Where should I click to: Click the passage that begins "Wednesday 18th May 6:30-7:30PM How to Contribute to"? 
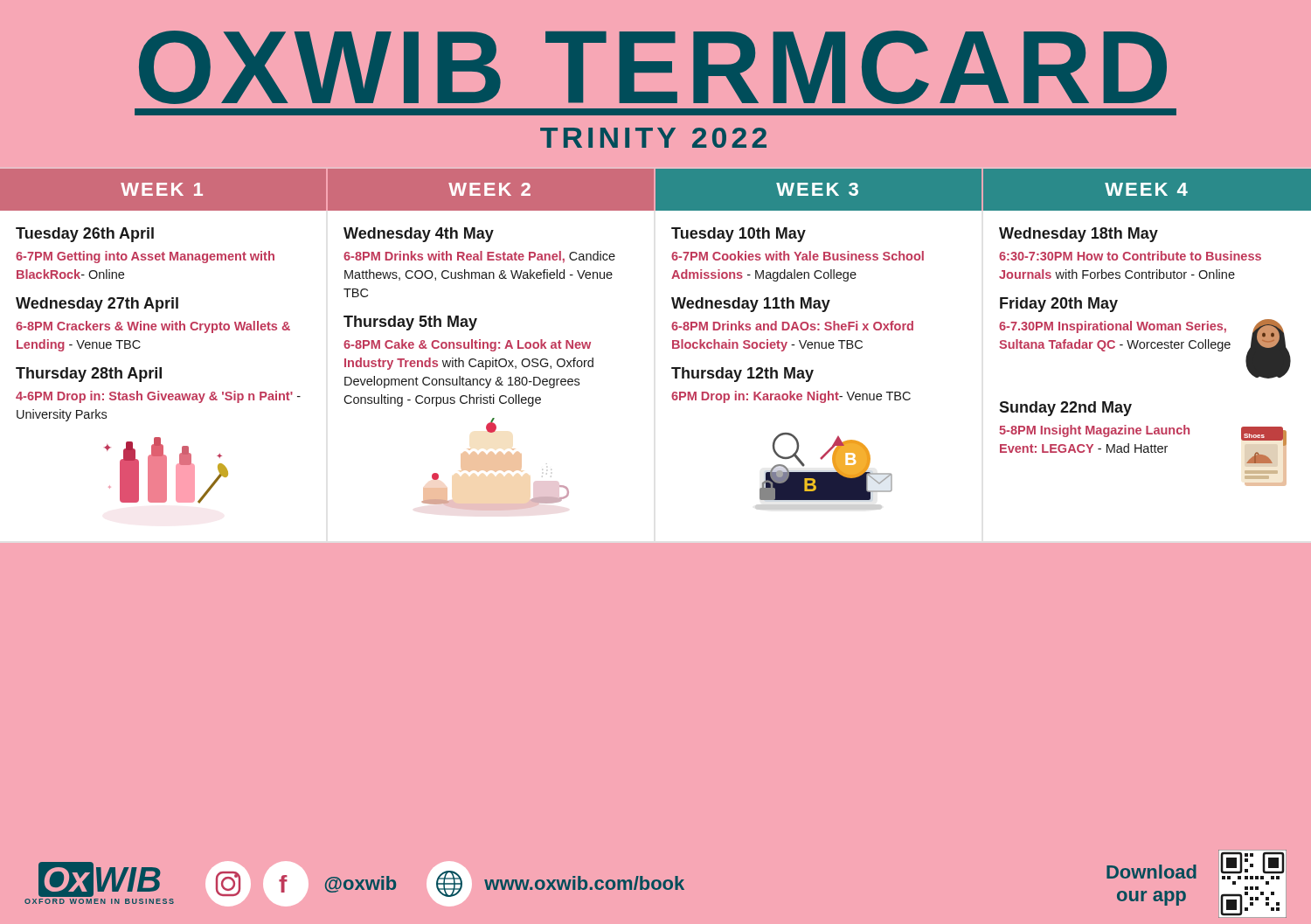(x=1079, y=235)
